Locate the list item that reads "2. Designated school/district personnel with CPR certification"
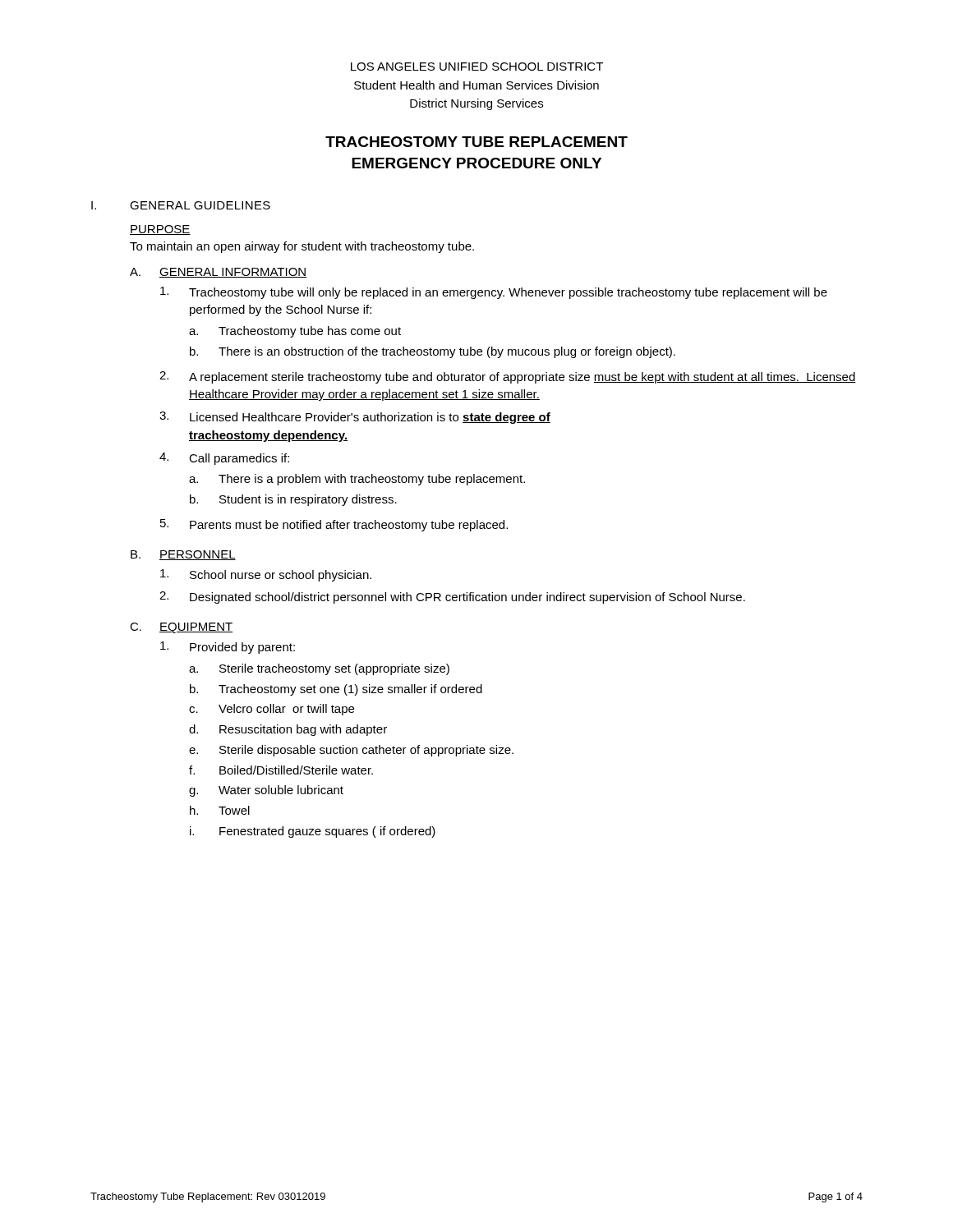 [511, 597]
